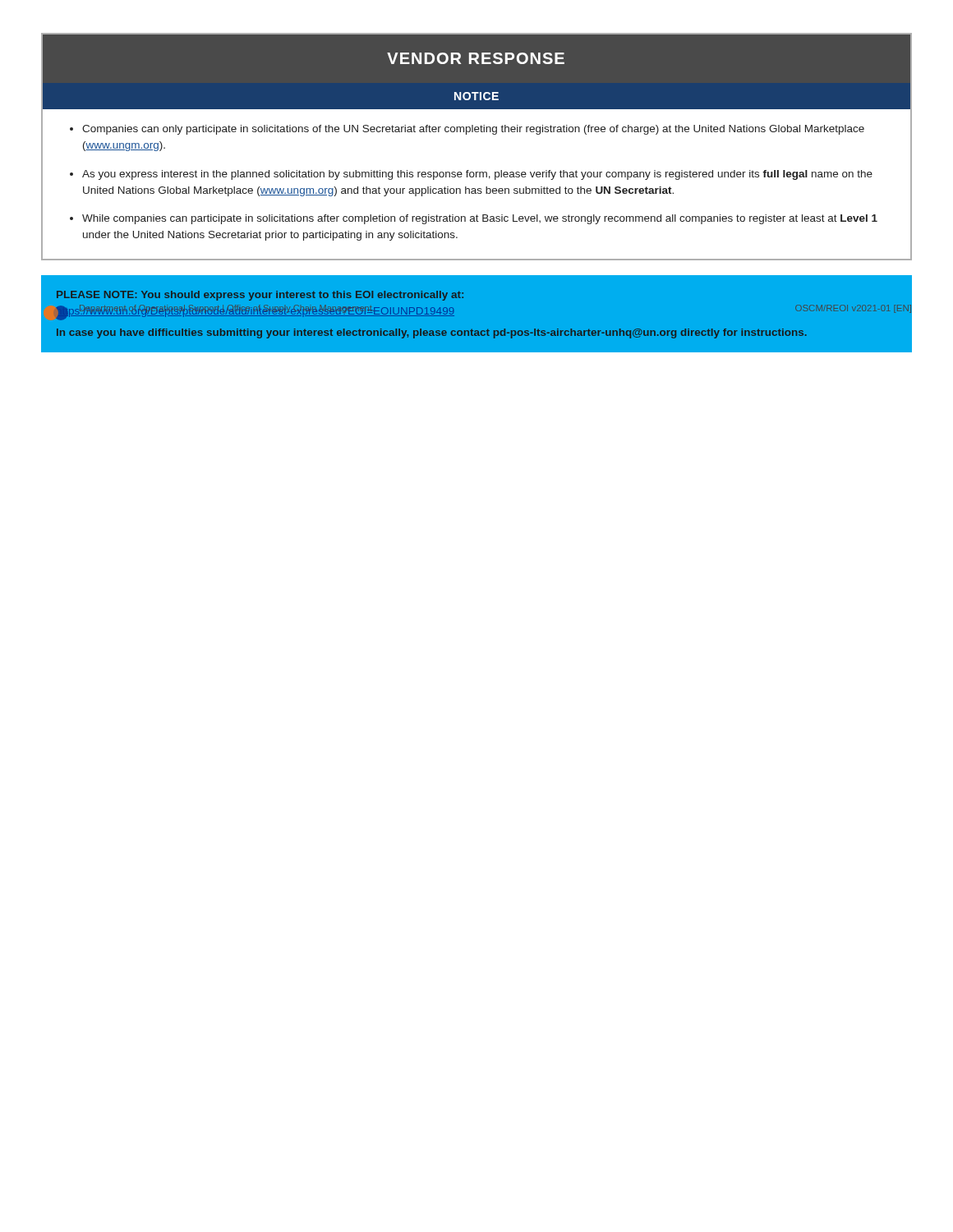Click on the block starting "VENDOR RESPONSE"
Viewport: 953px width, 1232px height.
pos(476,58)
